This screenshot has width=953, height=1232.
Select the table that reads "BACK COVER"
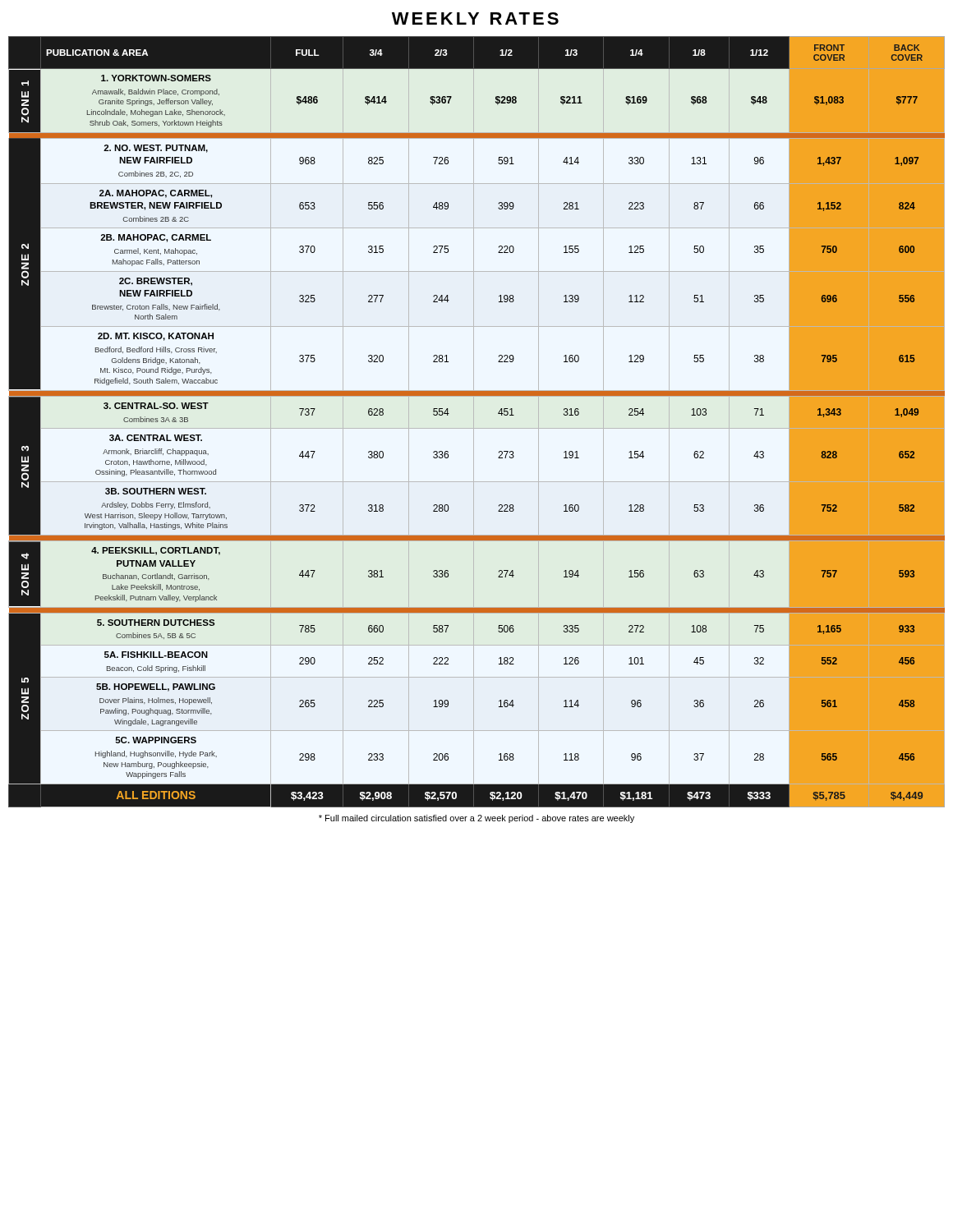pos(476,422)
